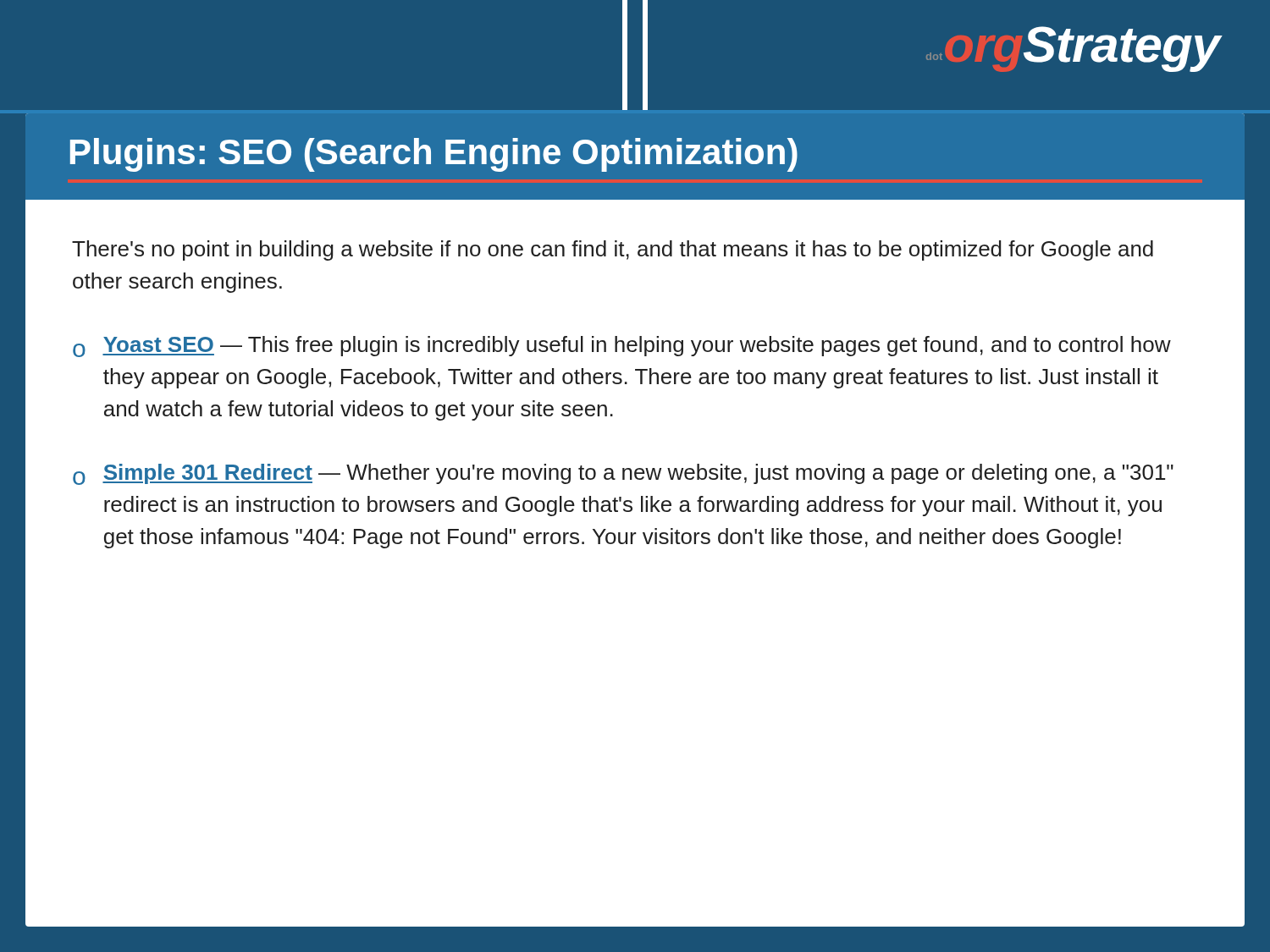Point to the title beginning "Plugins: SEO (Search"
Screen dimensions: 952x1270
click(635, 157)
